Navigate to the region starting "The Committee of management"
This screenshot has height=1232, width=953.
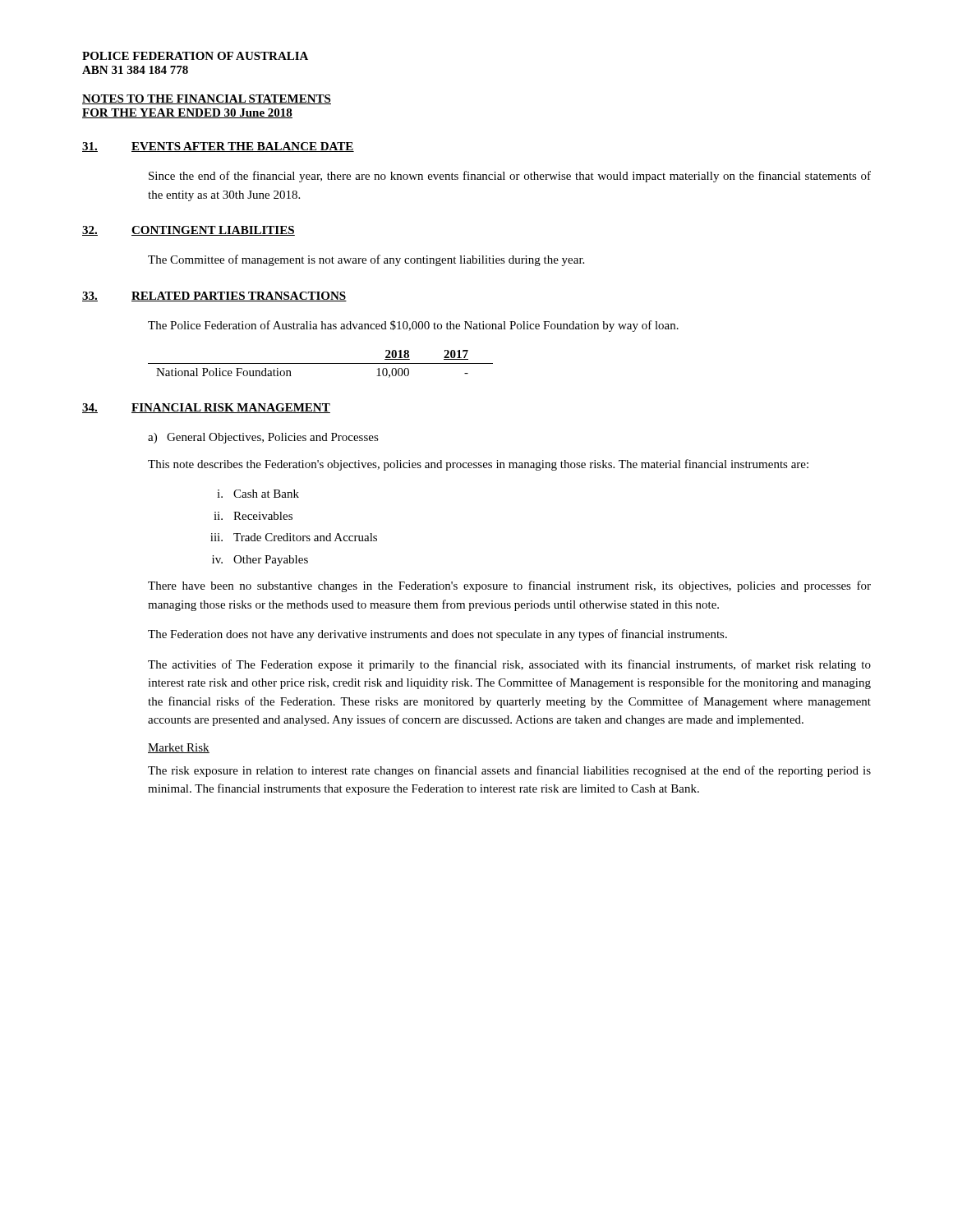click(x=367, y=260)
